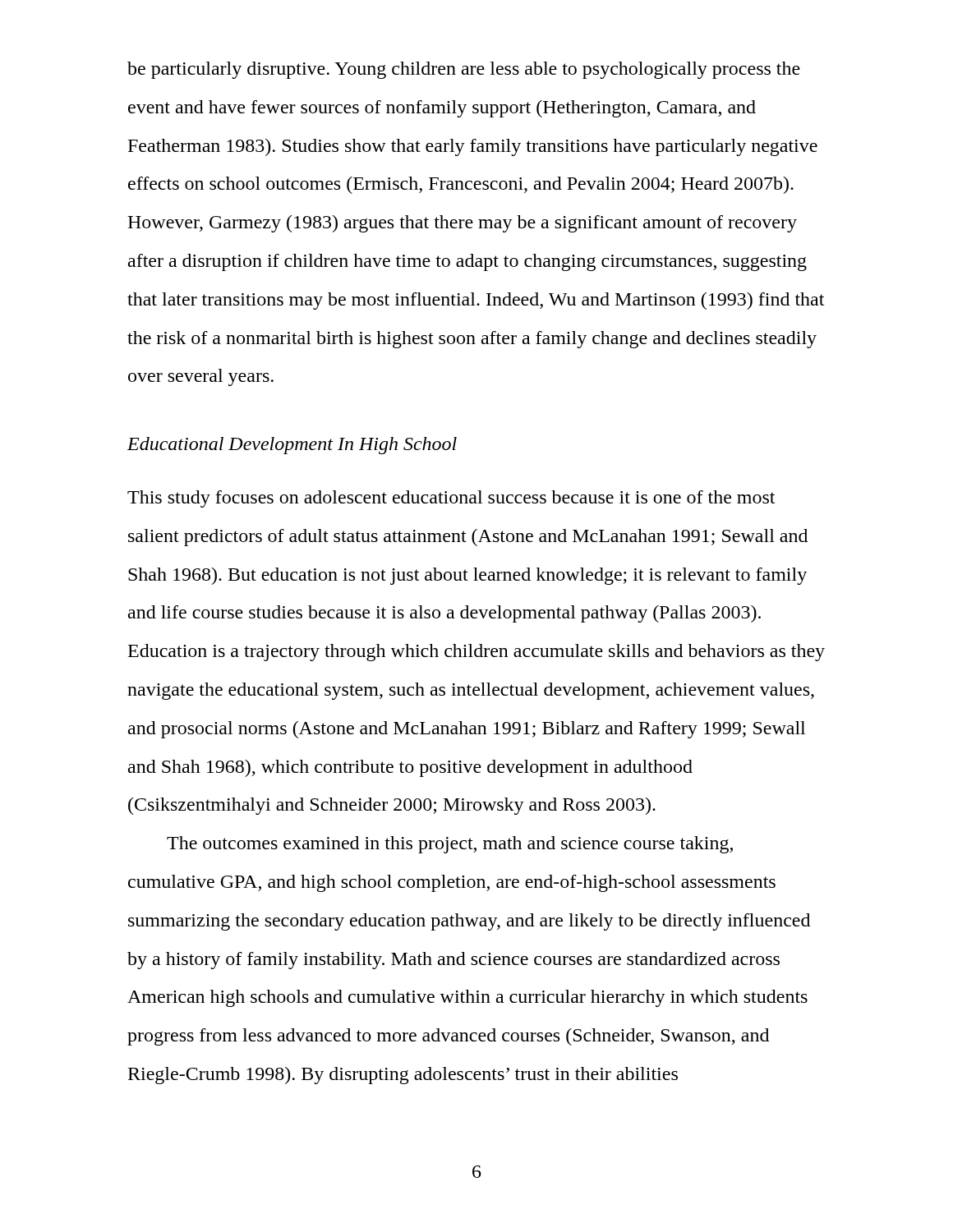Navigate to the region starting "The outcomes examined"
Screen dimensions: 1232x953
point(469,958)
